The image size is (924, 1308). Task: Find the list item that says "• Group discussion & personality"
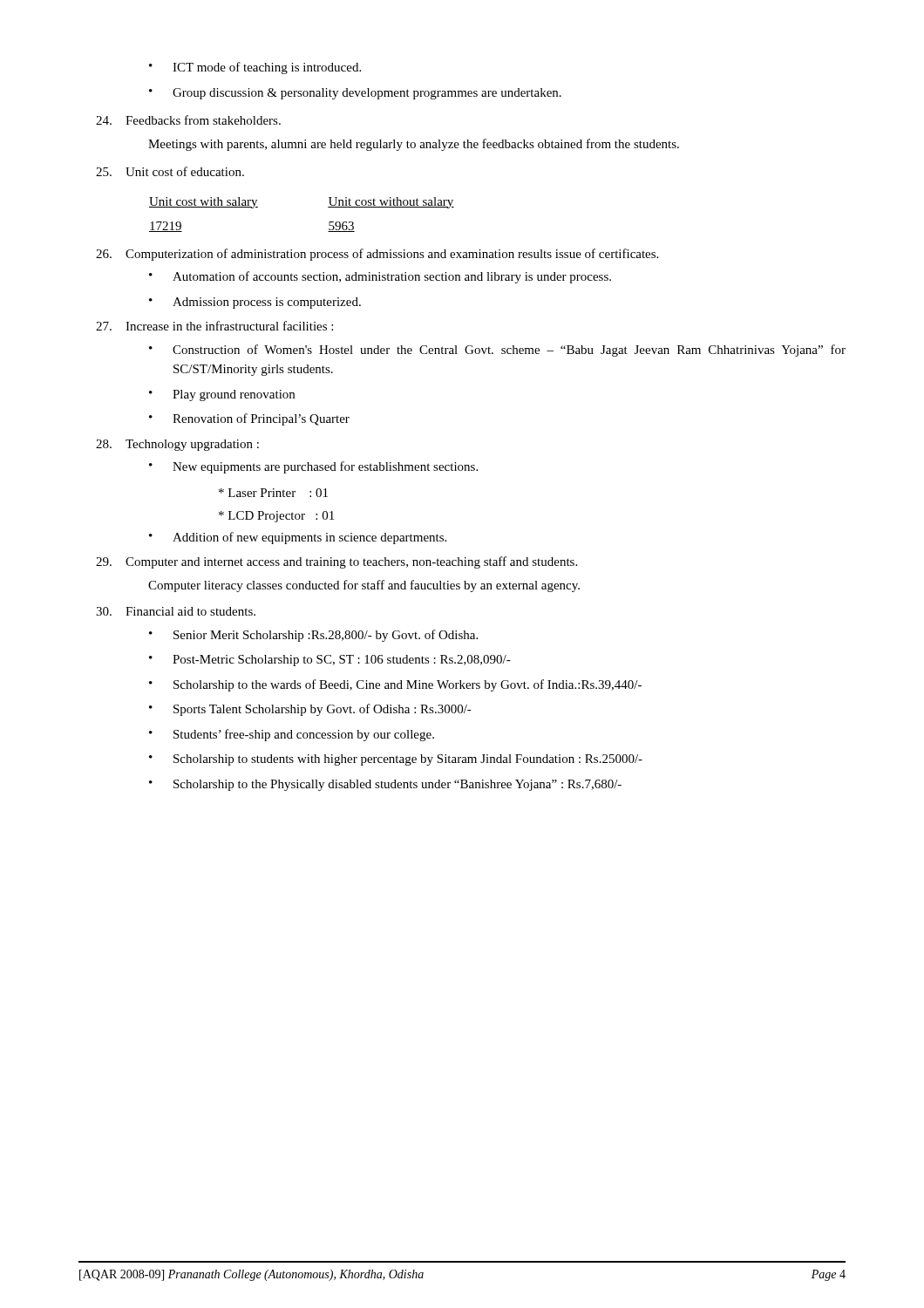(x=497, y=92)
